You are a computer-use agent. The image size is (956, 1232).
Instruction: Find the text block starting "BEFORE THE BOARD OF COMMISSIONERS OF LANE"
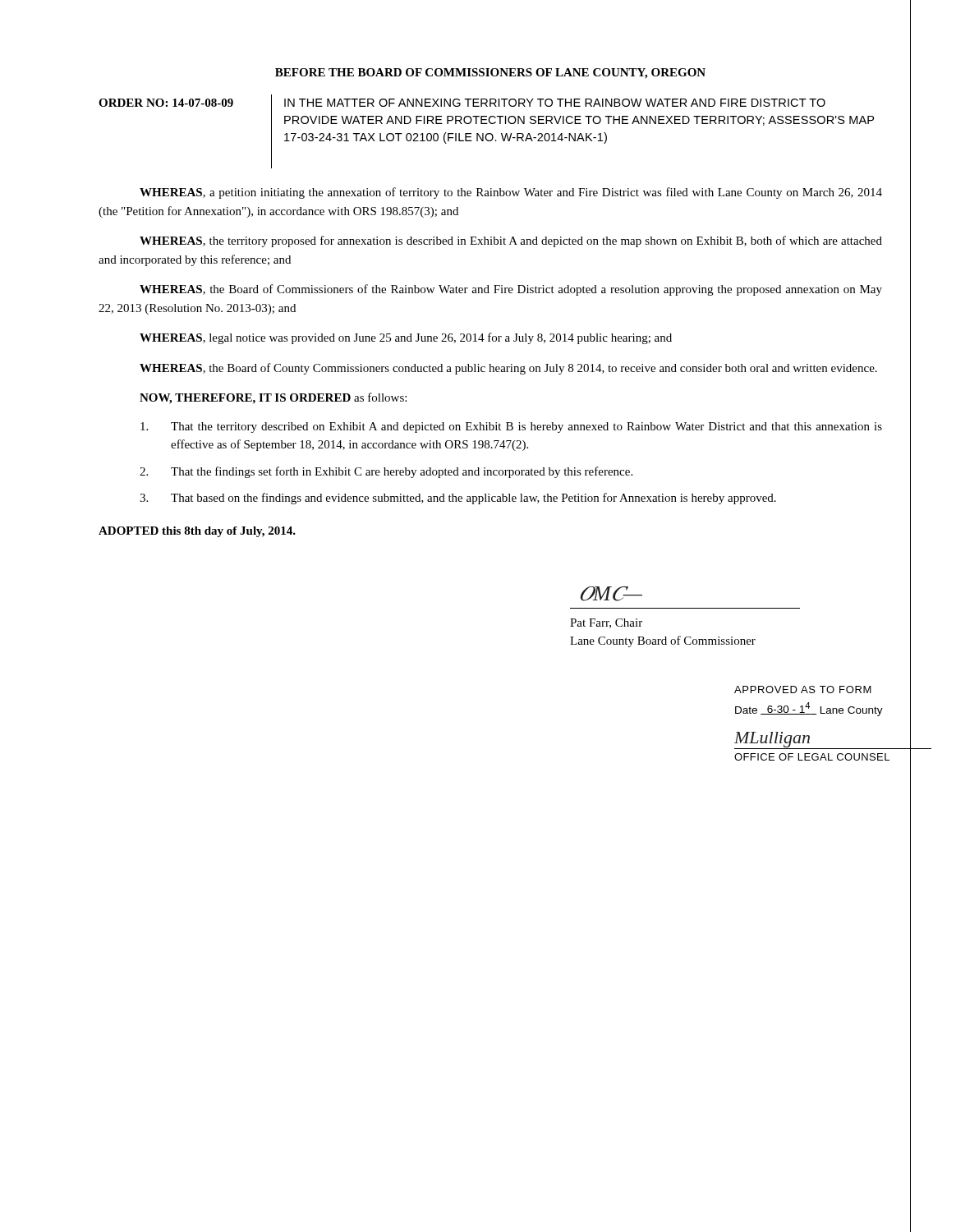490,72
